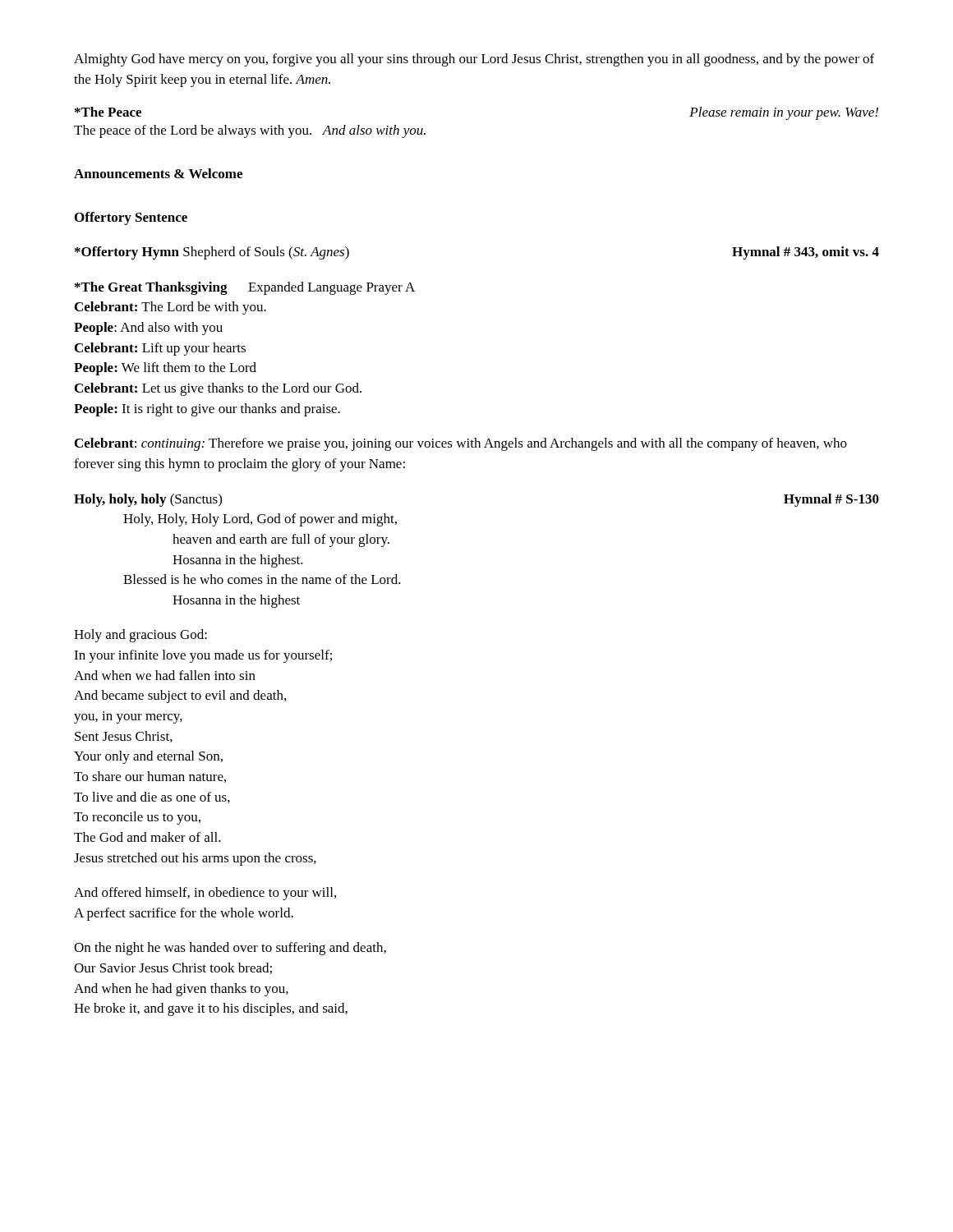This screenshot has width=953, height=1232.
Task: Locate the block of text that opens with "On the night he was"
Action: 230,978
